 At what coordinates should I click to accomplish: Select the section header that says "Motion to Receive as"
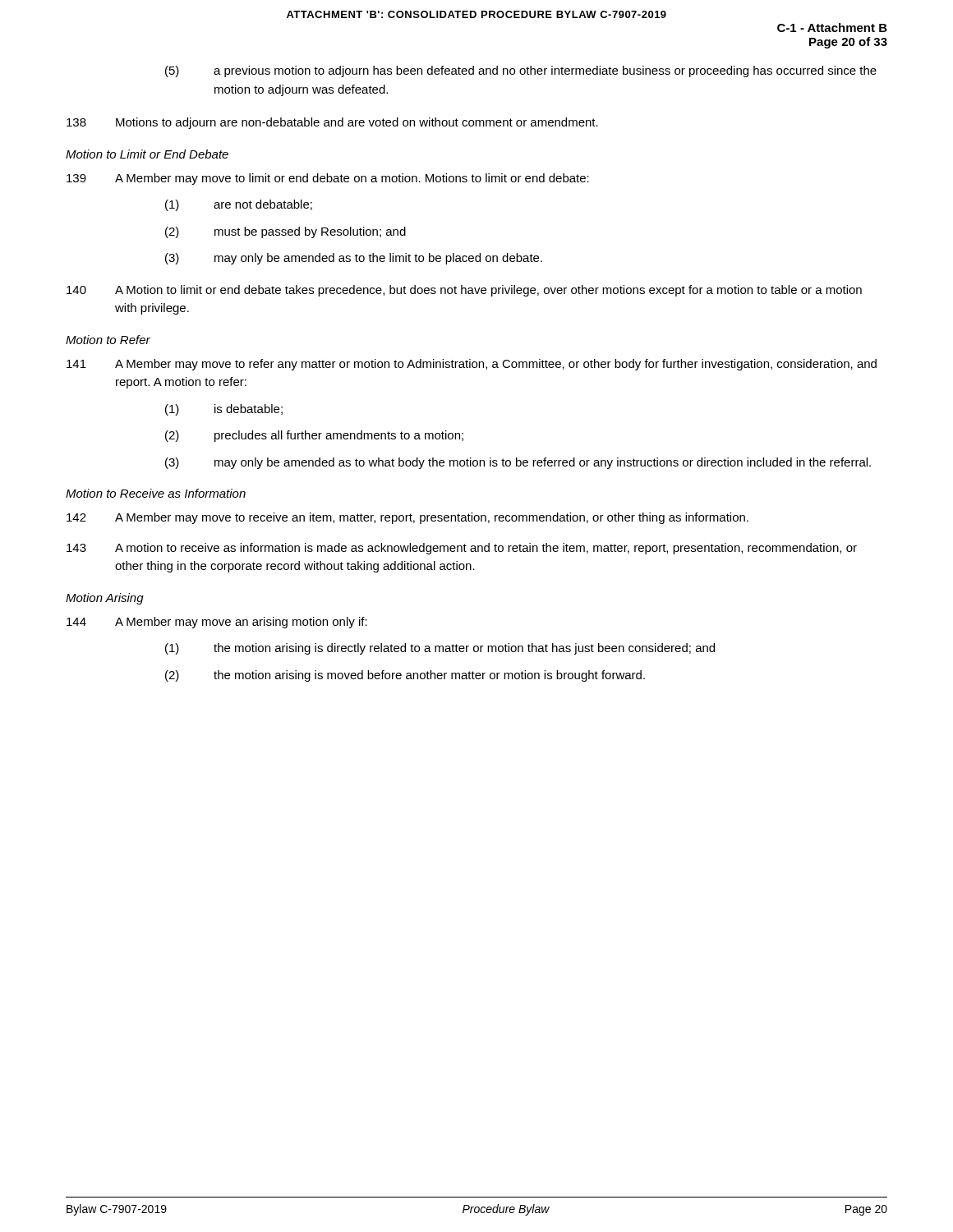click(156, 493)
